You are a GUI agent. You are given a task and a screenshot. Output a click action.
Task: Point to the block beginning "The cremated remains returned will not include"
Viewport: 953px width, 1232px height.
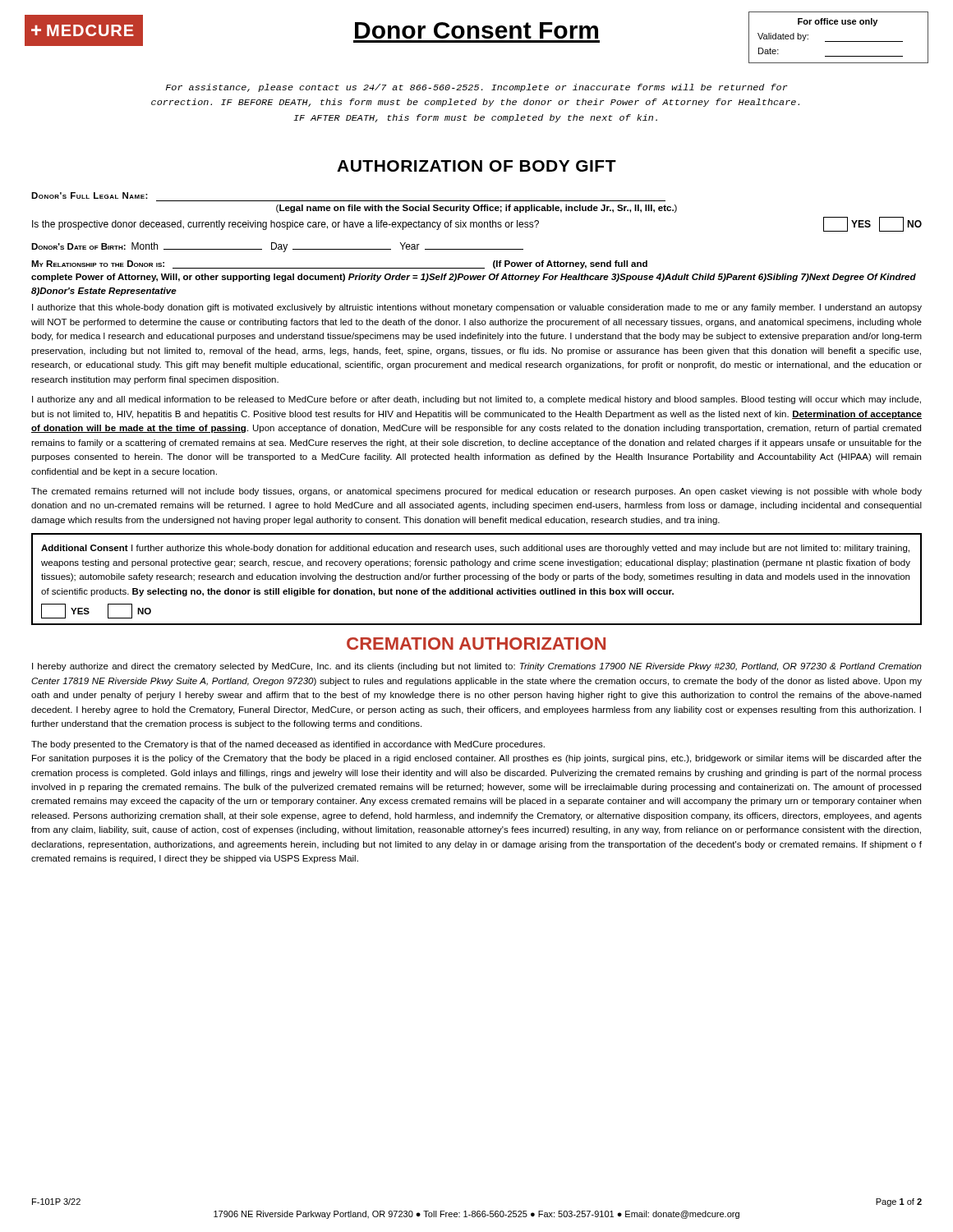pyautogui.click(x=476, y=505)
